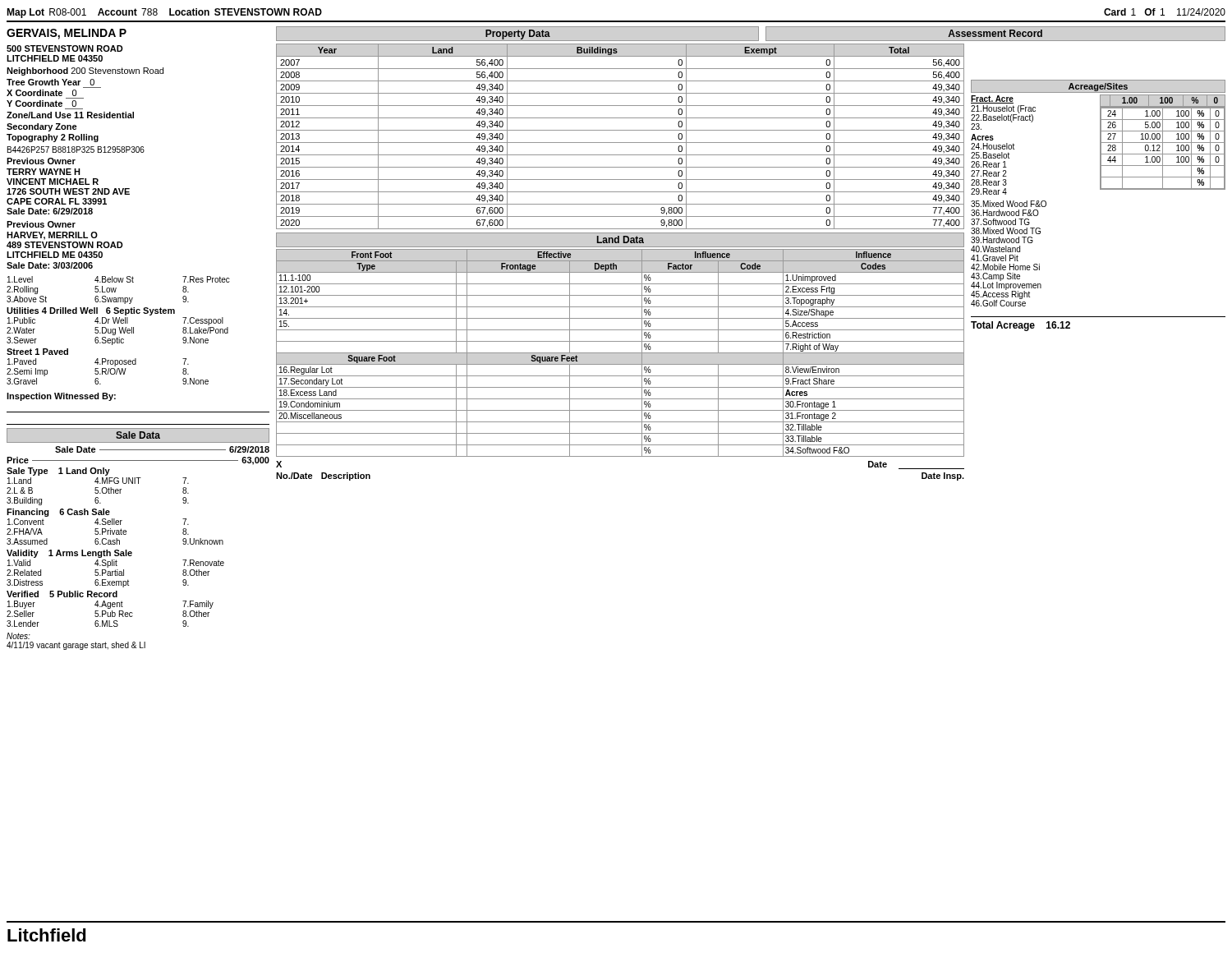Select the region starting "46.Golf Course"
The height and width of the screenshot is (953, 1232).
998,304
